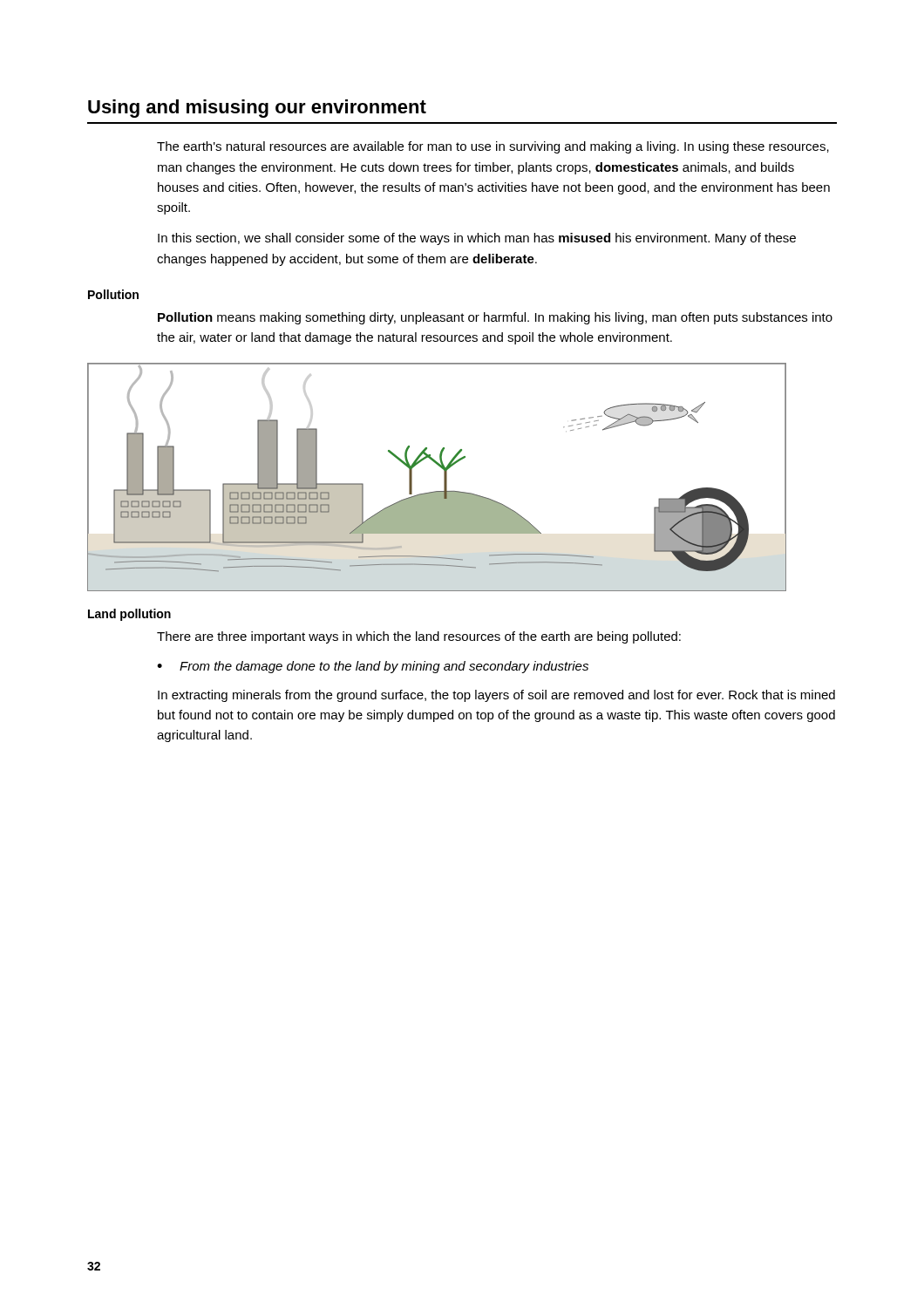Select the text block with the text "There are three important ways in which"
The image size is (924, 1308).
pyautogui.click(x=419, y=636)
